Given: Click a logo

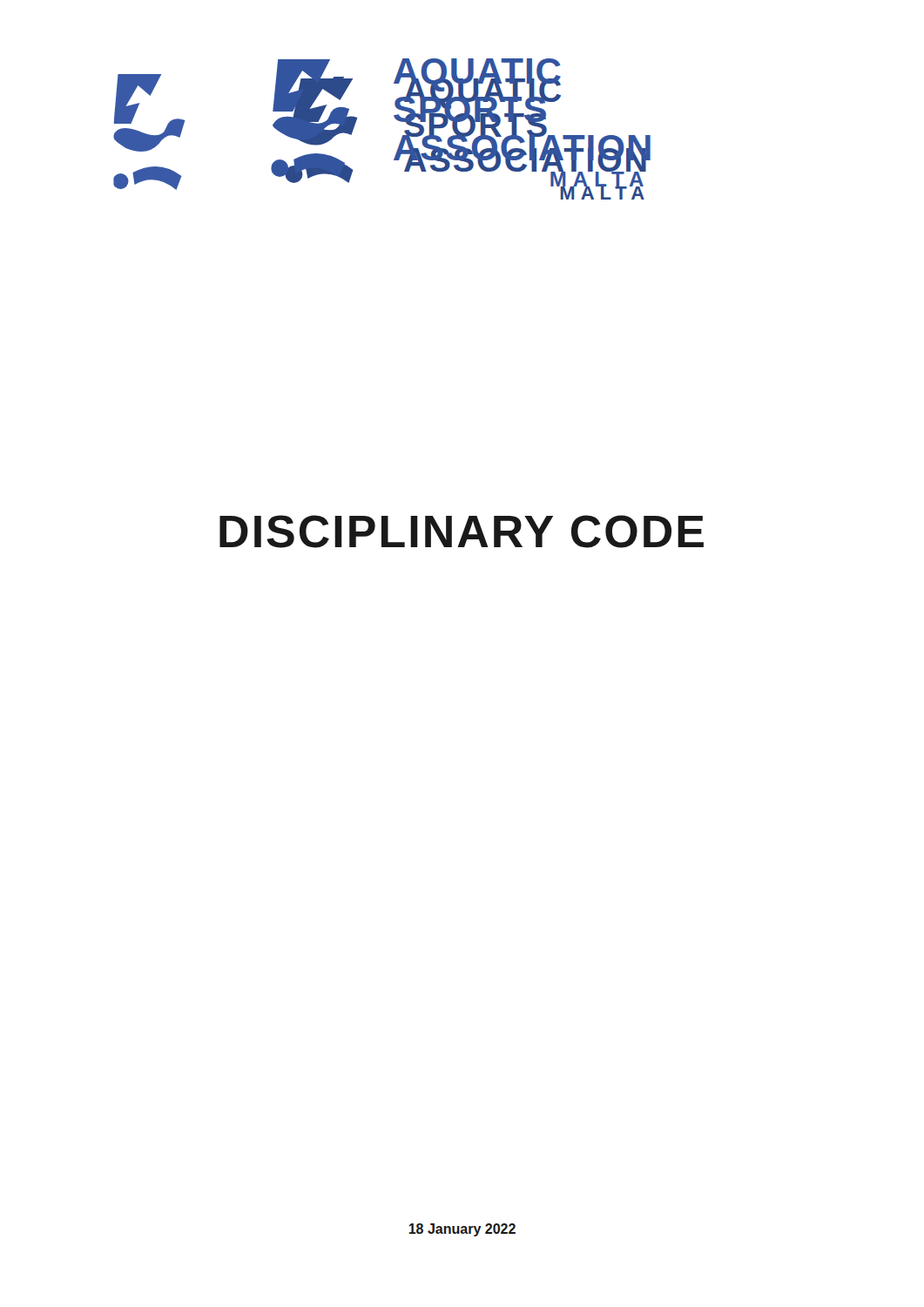Looking at the screenshot, I should [x=462, y=139].
